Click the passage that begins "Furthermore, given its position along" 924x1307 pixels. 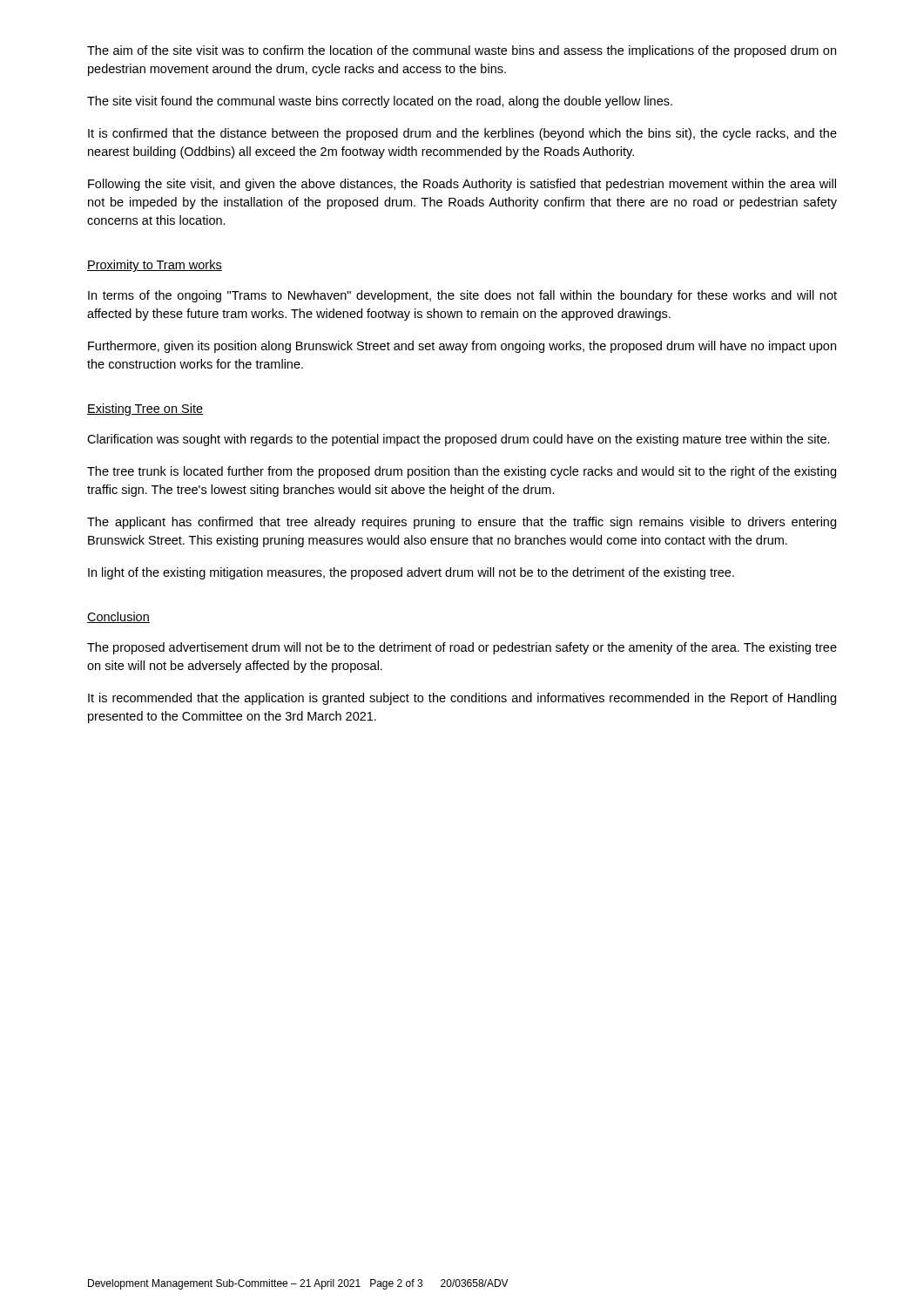(462, 355)
